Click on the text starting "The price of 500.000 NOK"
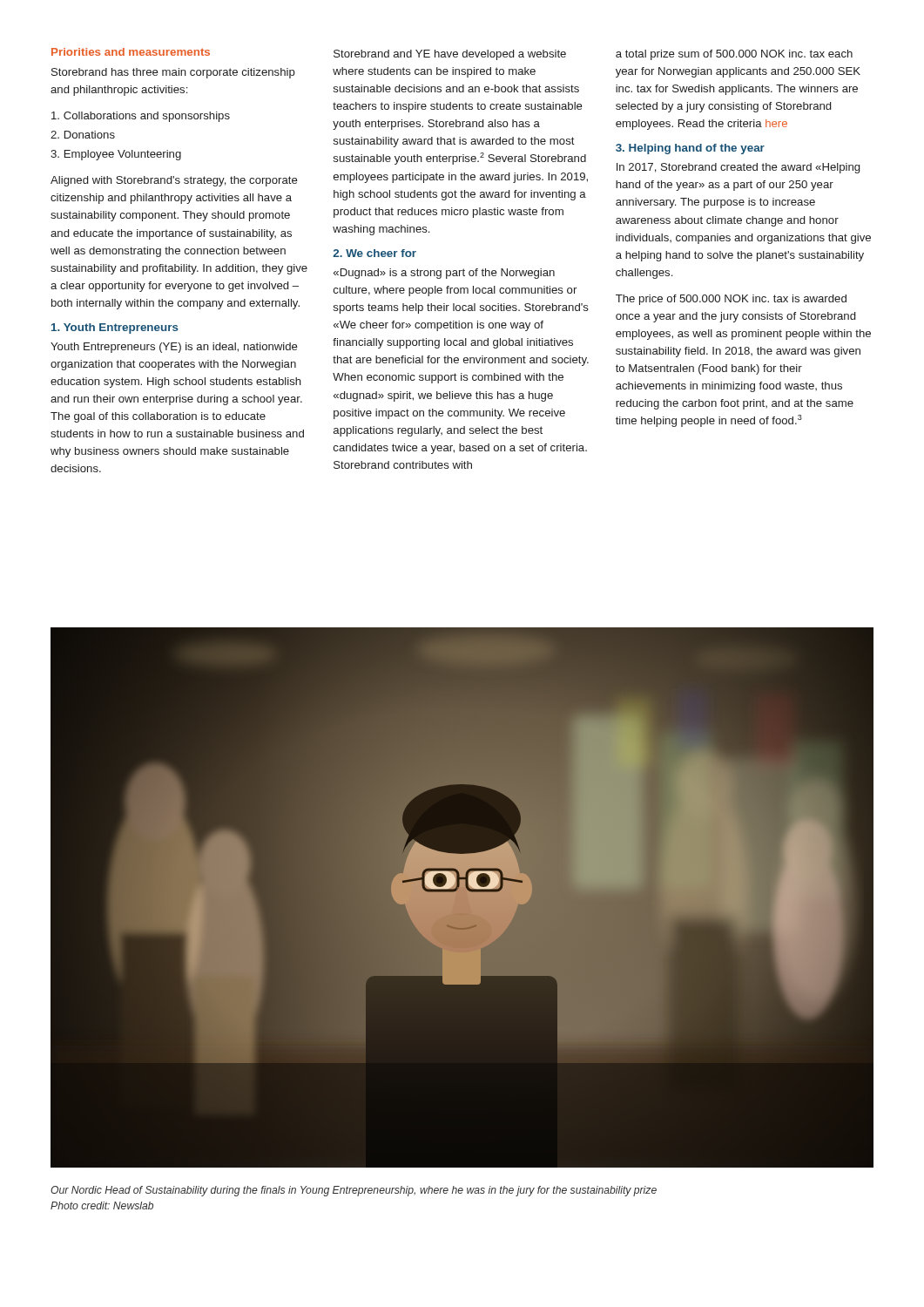This screenshot has width=924, height=1307. (743, 360)
